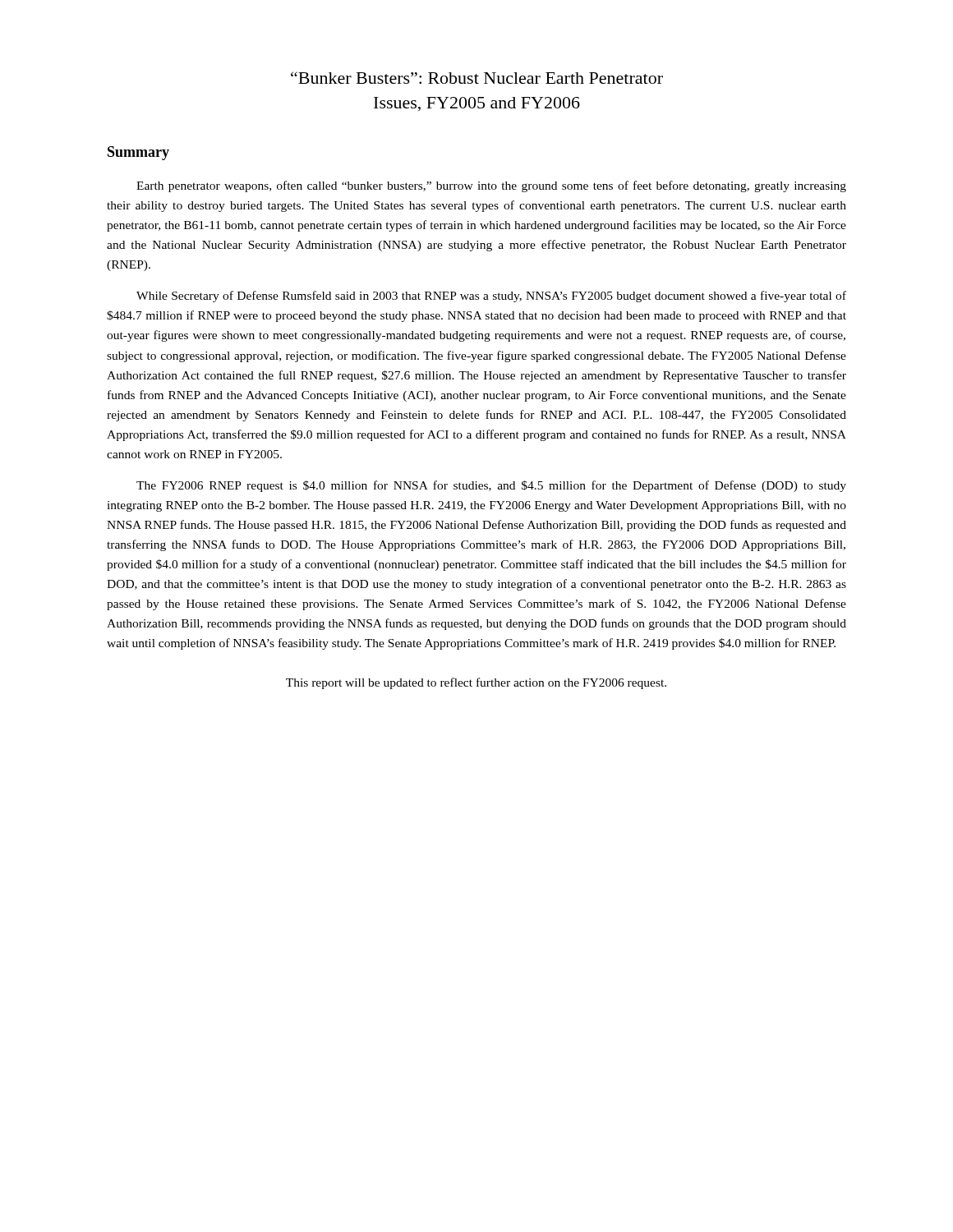The height and width of the screenshot is (1232, 953).
Task: Locate the text block that reads "The FY2006 RNEP request is $4.0 million"
Action: click(476, 564)
